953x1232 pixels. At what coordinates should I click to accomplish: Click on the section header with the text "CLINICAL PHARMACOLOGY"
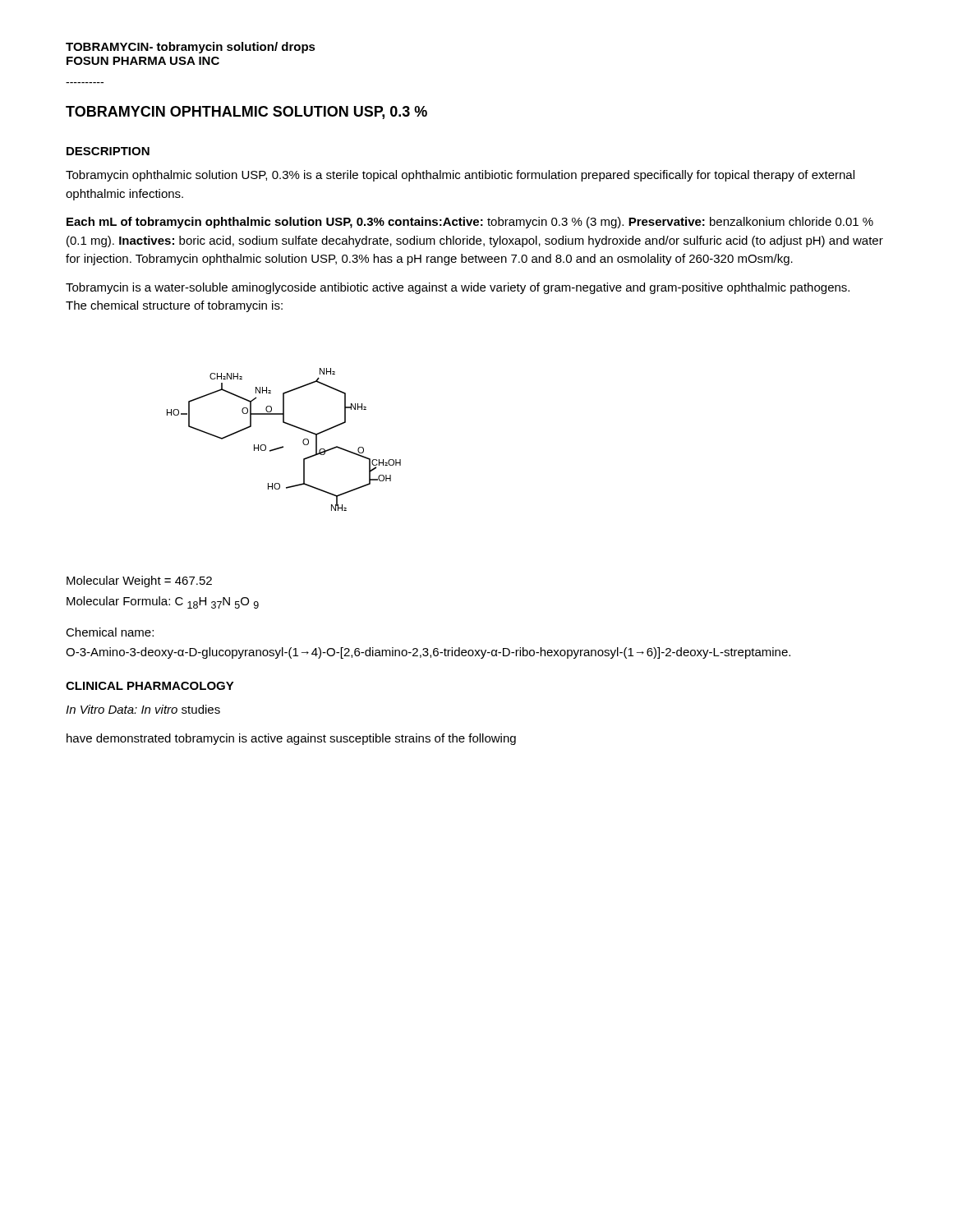pos(150,686)
